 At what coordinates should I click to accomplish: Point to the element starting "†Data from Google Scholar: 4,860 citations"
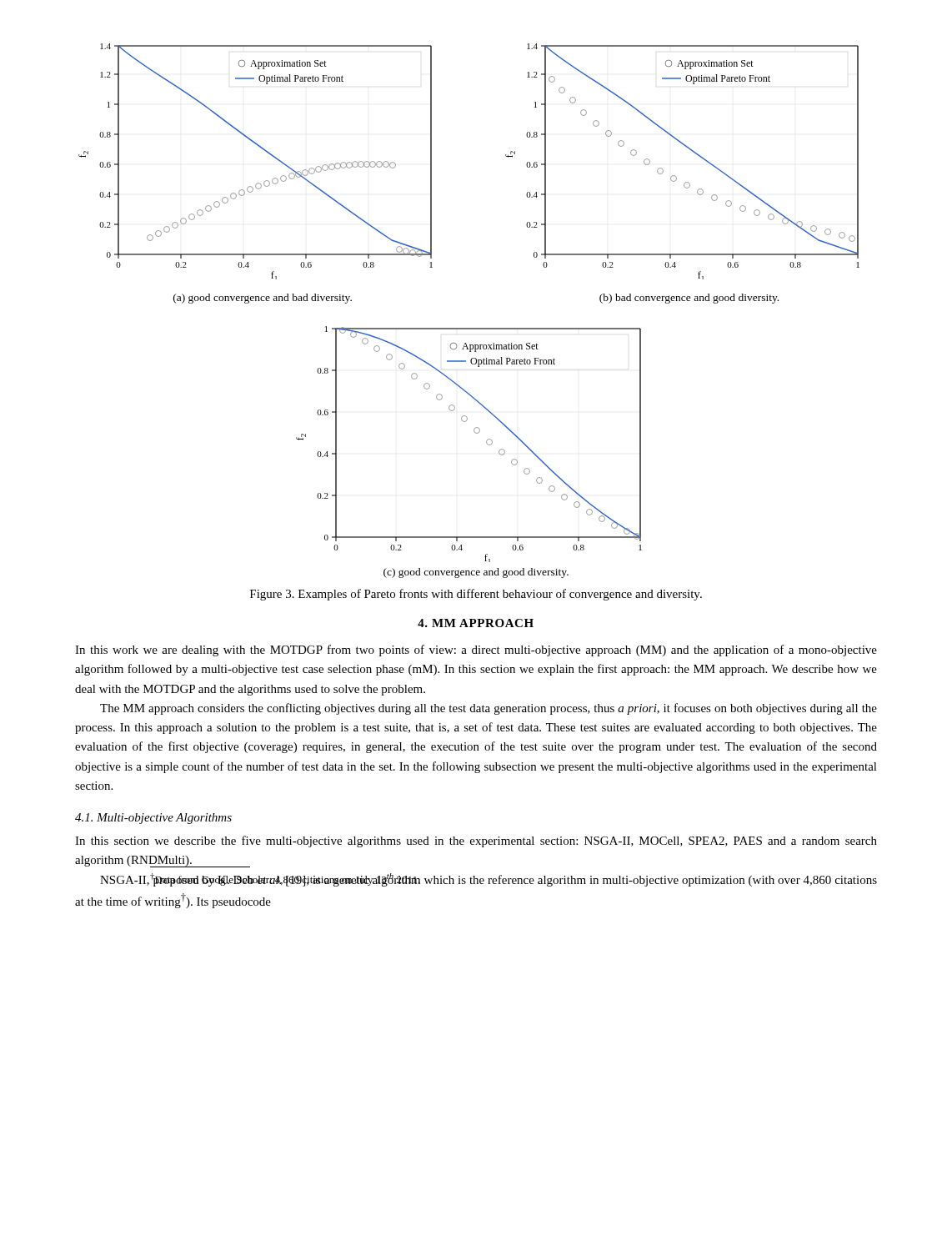coord(285,878)
